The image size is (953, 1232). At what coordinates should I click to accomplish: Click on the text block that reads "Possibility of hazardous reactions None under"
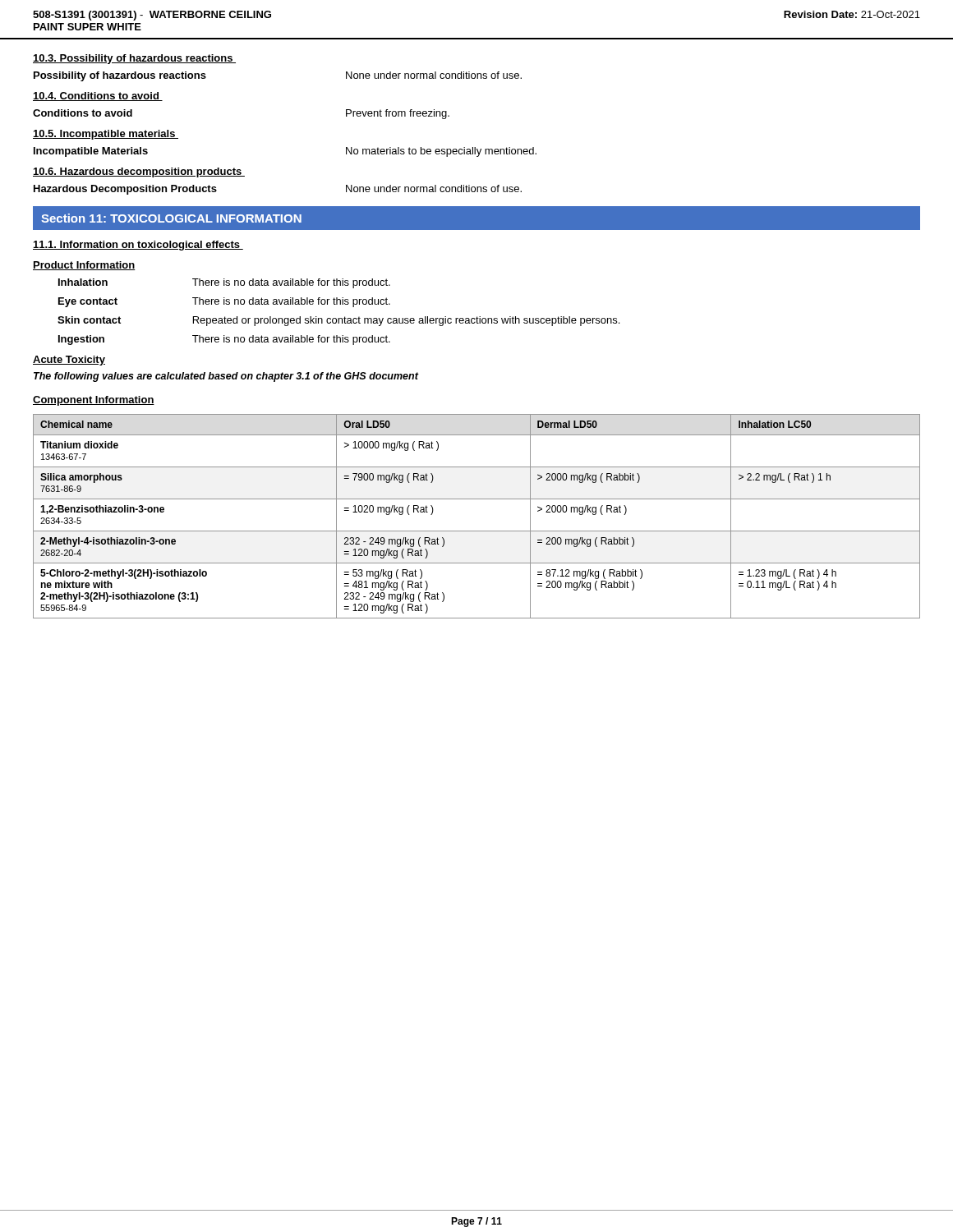(x=476, y=75)
